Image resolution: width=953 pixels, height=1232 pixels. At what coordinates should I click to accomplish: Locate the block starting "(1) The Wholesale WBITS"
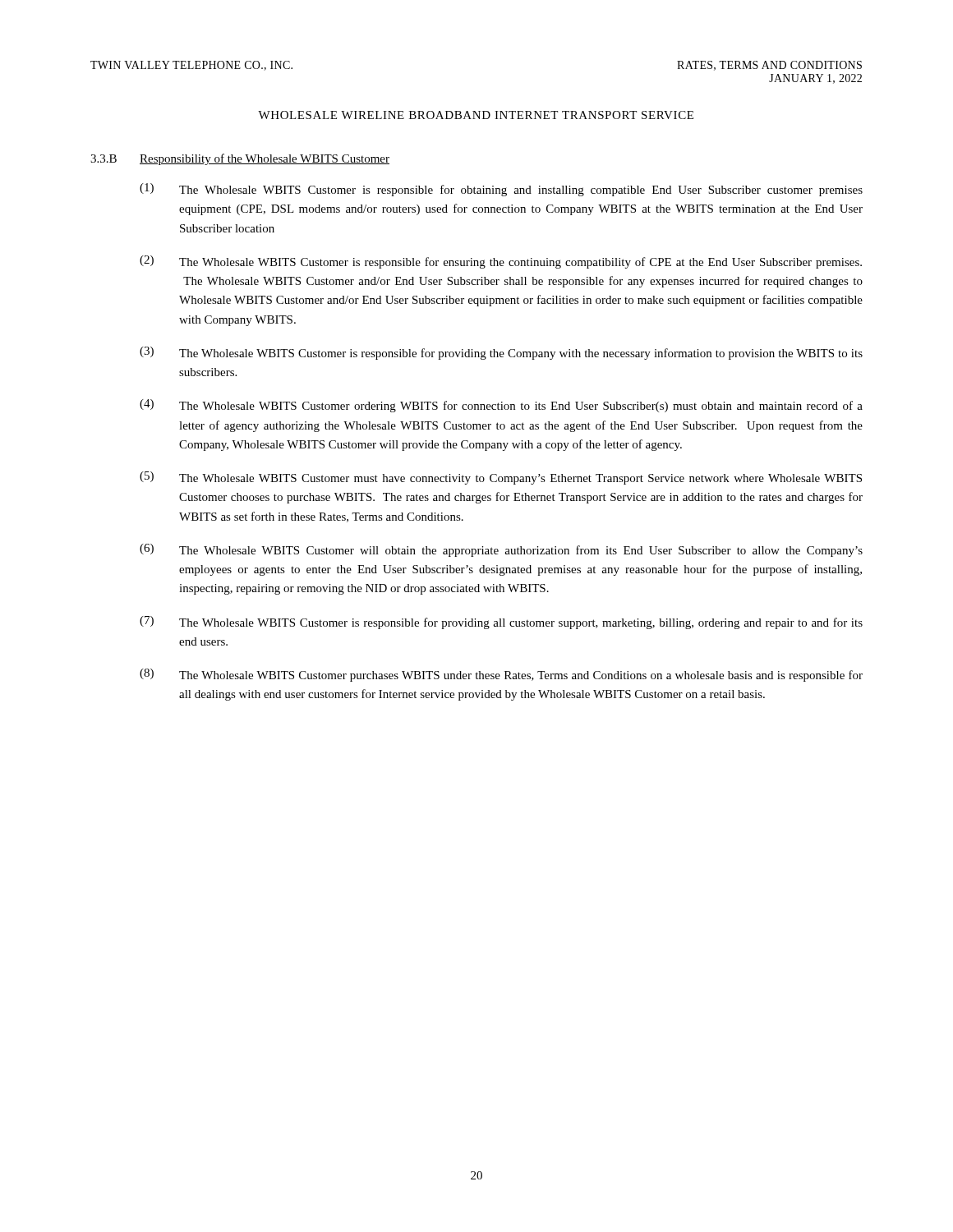[x=501, y=209]
